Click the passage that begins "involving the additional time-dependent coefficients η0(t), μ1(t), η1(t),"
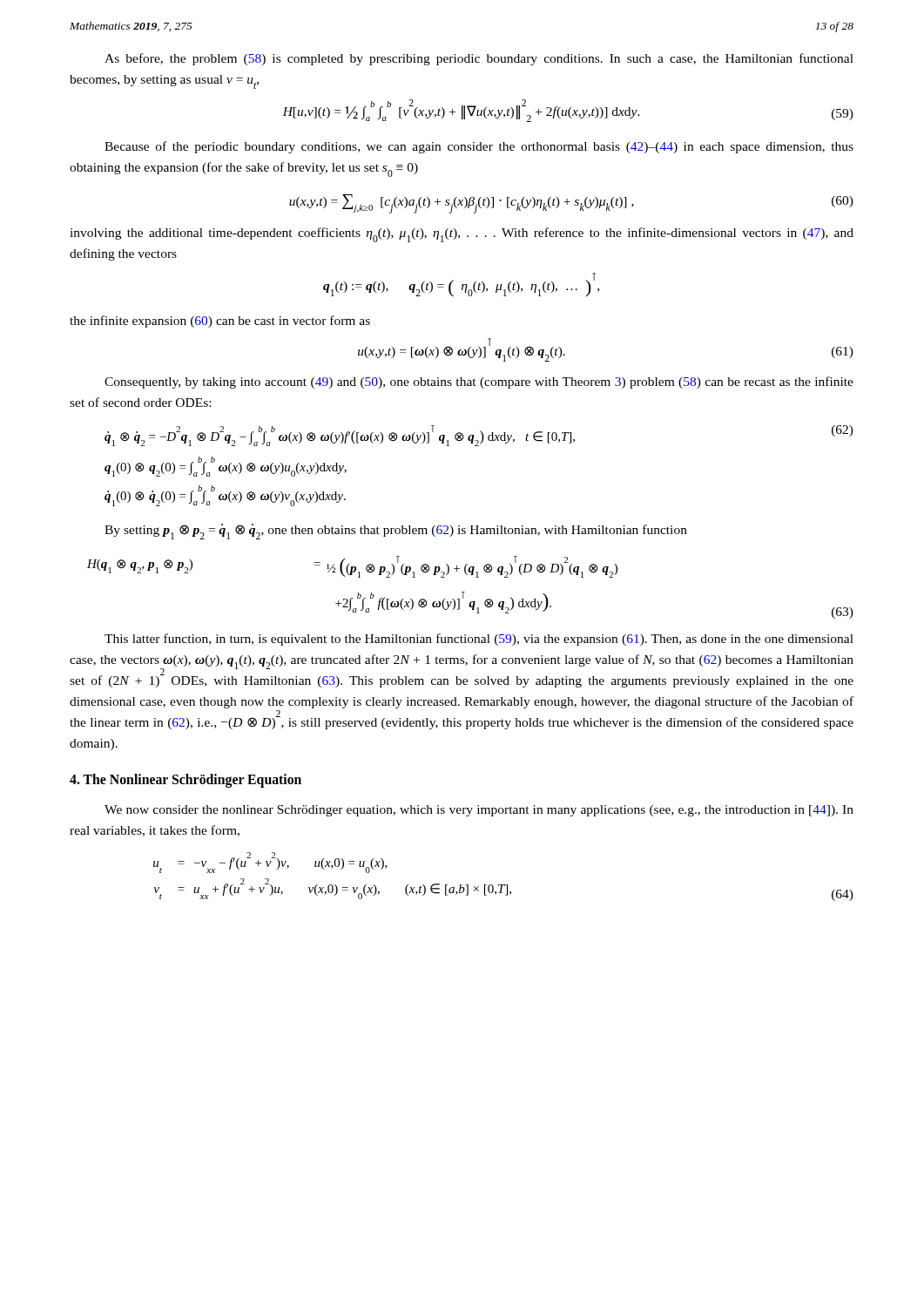The width and height of the screenshot is (924, 1307). click(x=462, y=243)
